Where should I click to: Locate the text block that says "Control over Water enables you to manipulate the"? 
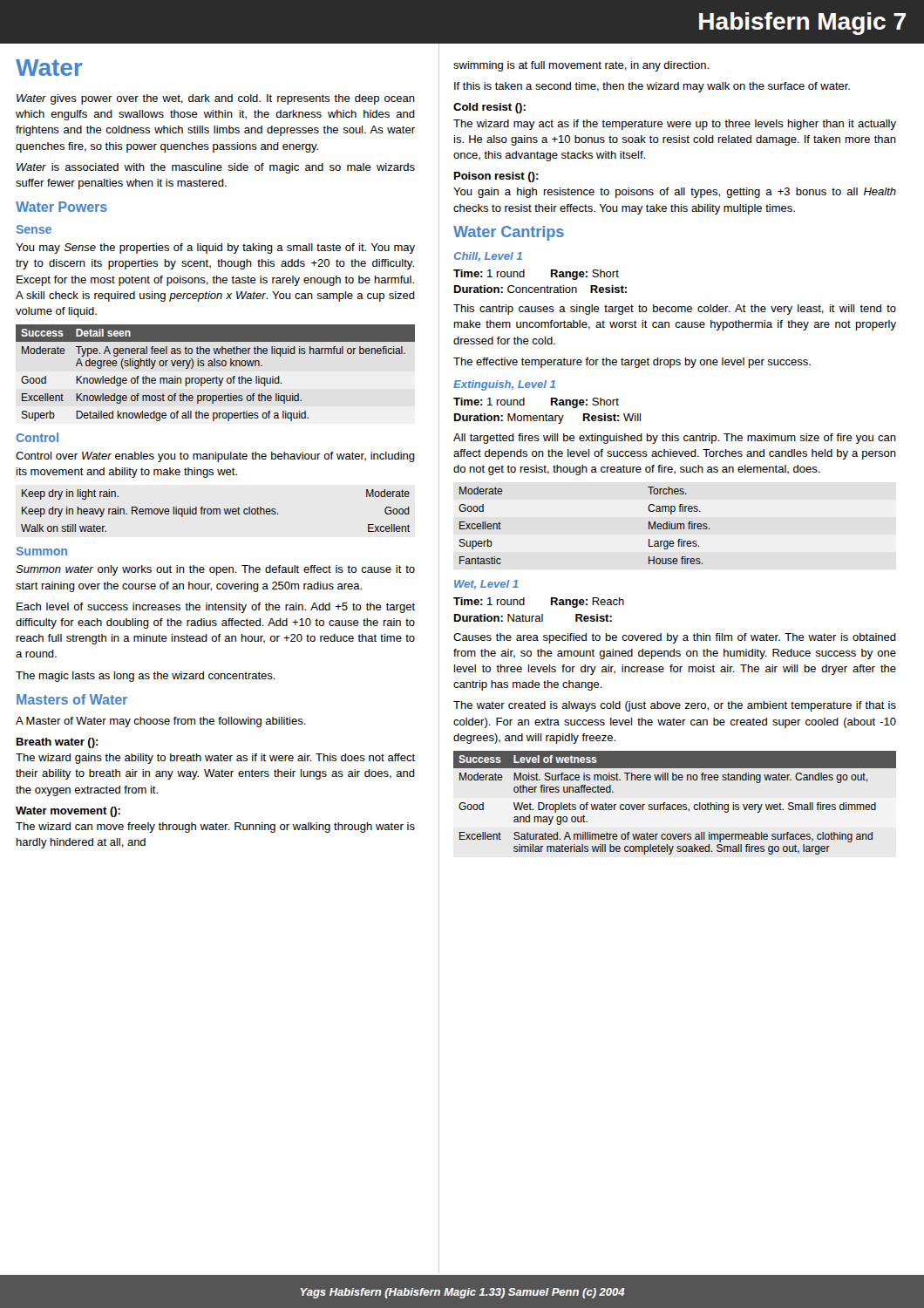point(215,464)
